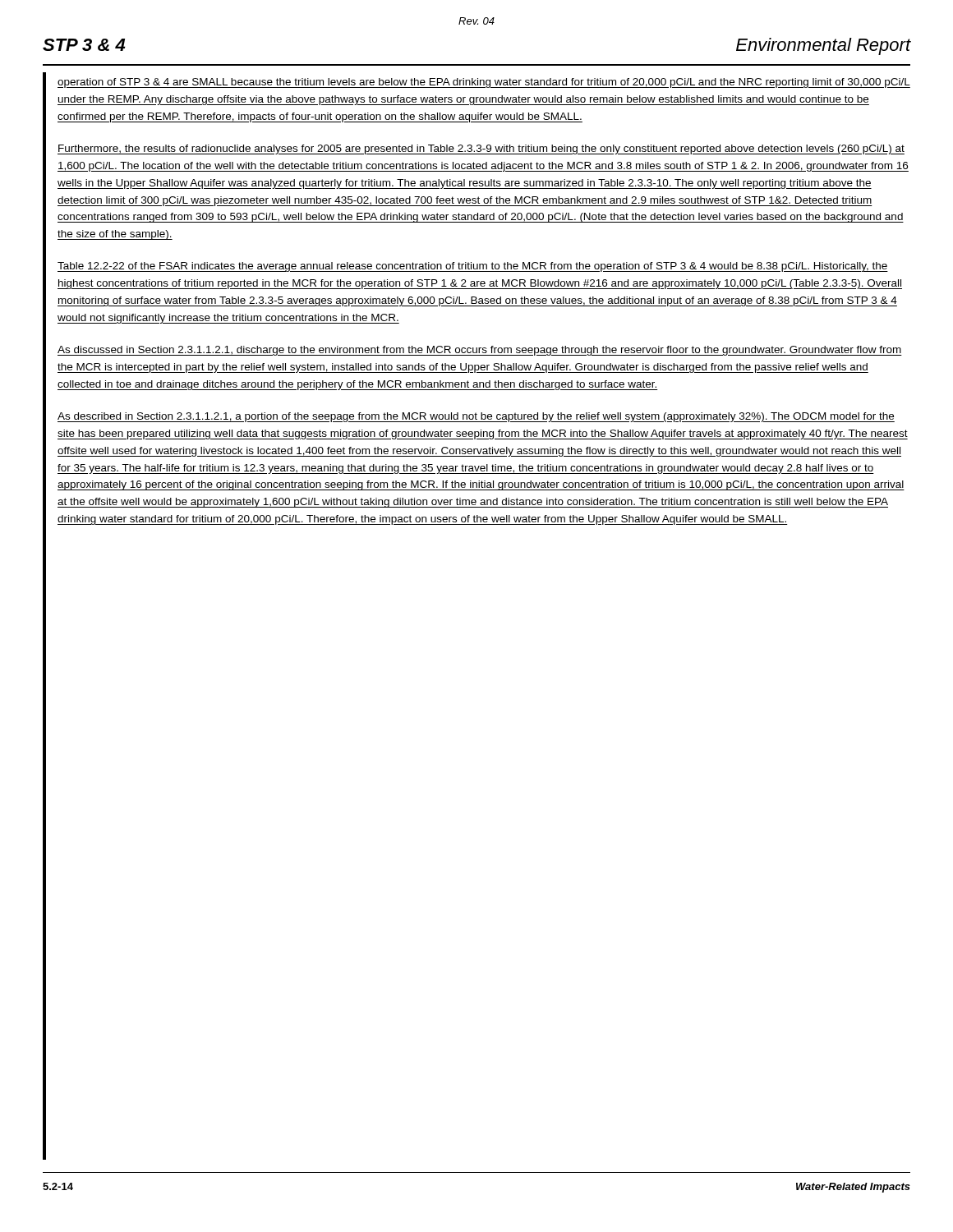953x1232 pixels.
Task: Click on the passage starting "As discussed in"
Action: click(x=479, y=367)
